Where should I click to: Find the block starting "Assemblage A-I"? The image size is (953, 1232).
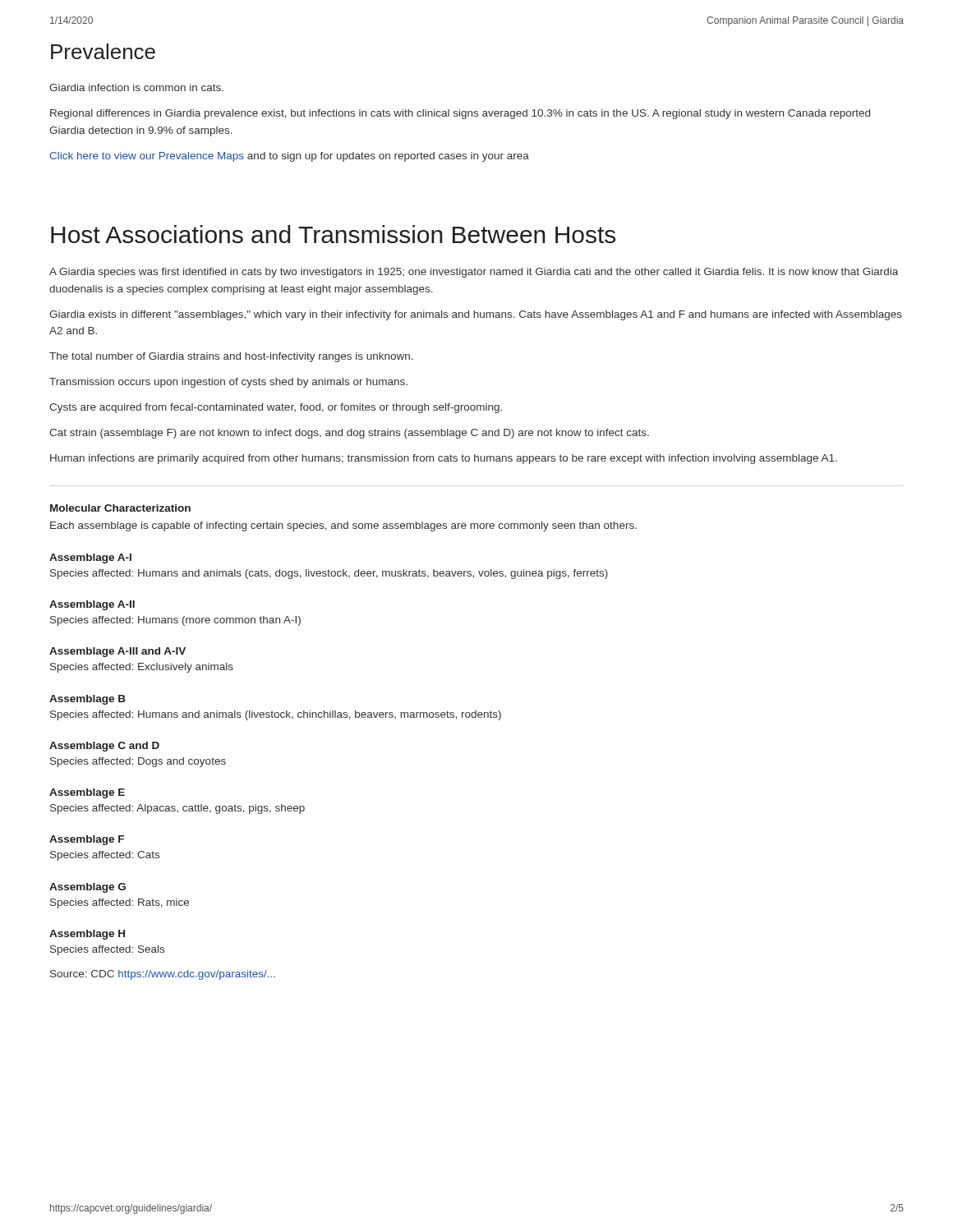(91, 557)
